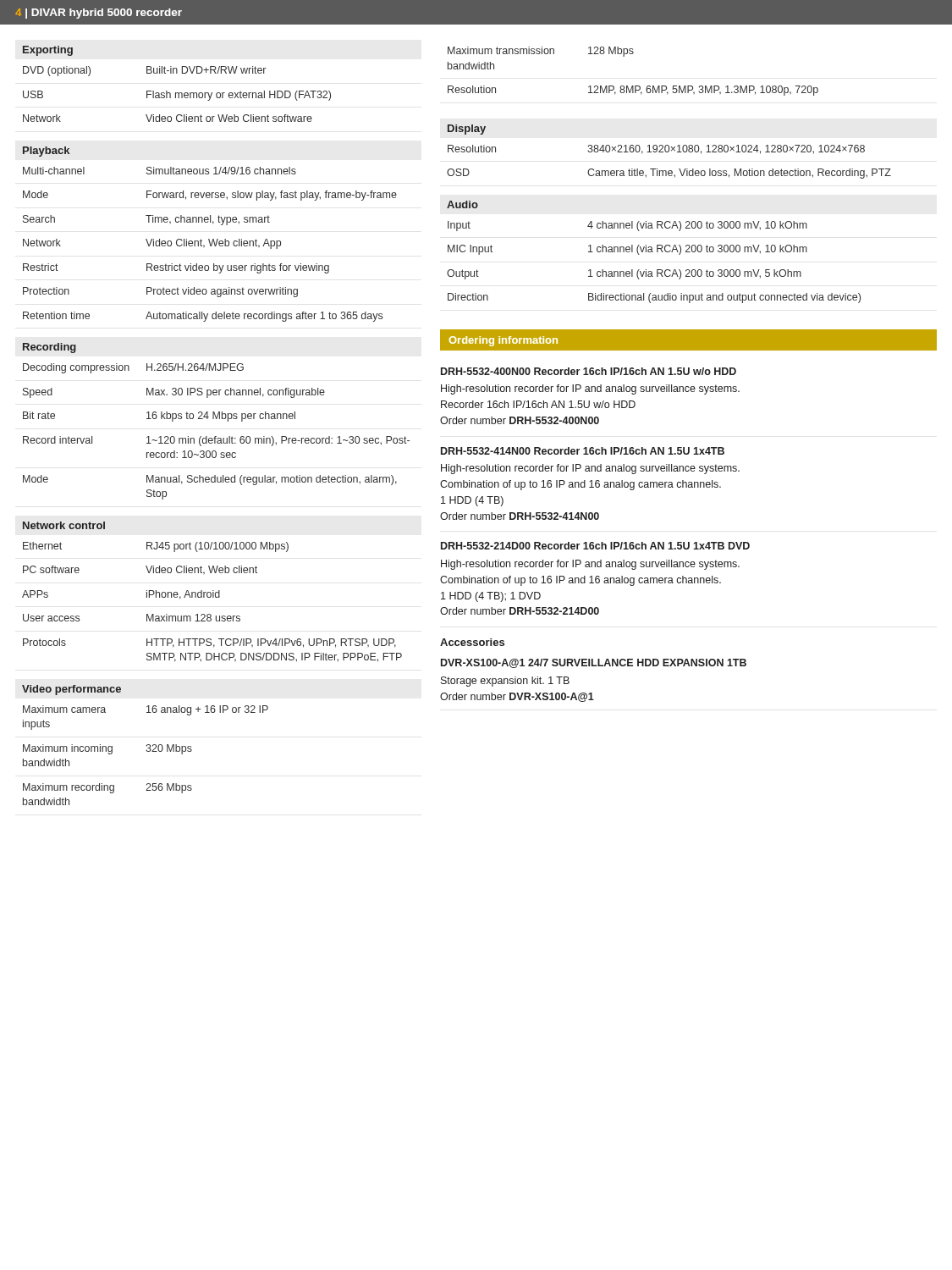
Task: Point to "Ordering information"
Action: tap(504, 339)
